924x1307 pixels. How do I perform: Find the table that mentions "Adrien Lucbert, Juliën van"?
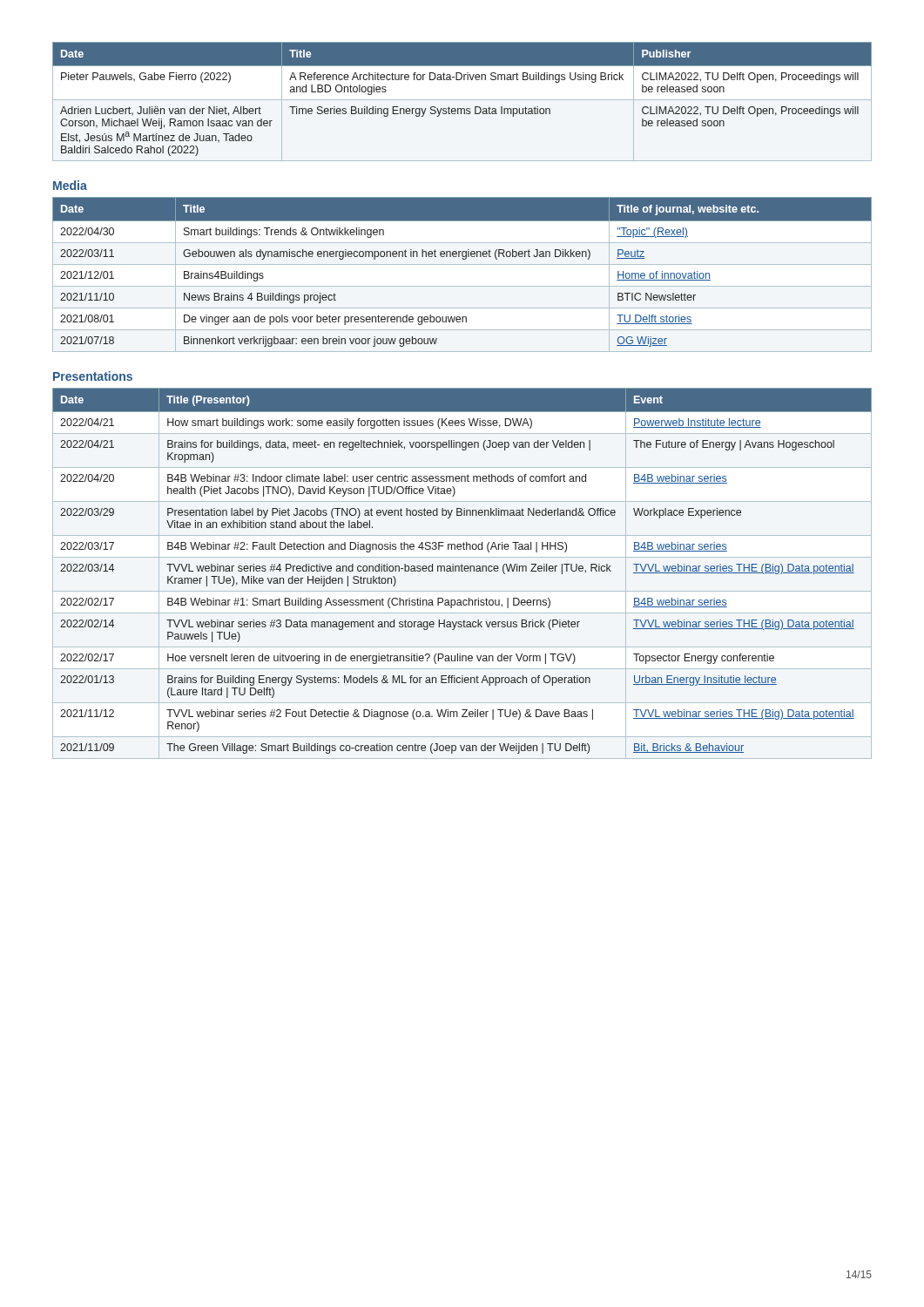tap(462, 102)
